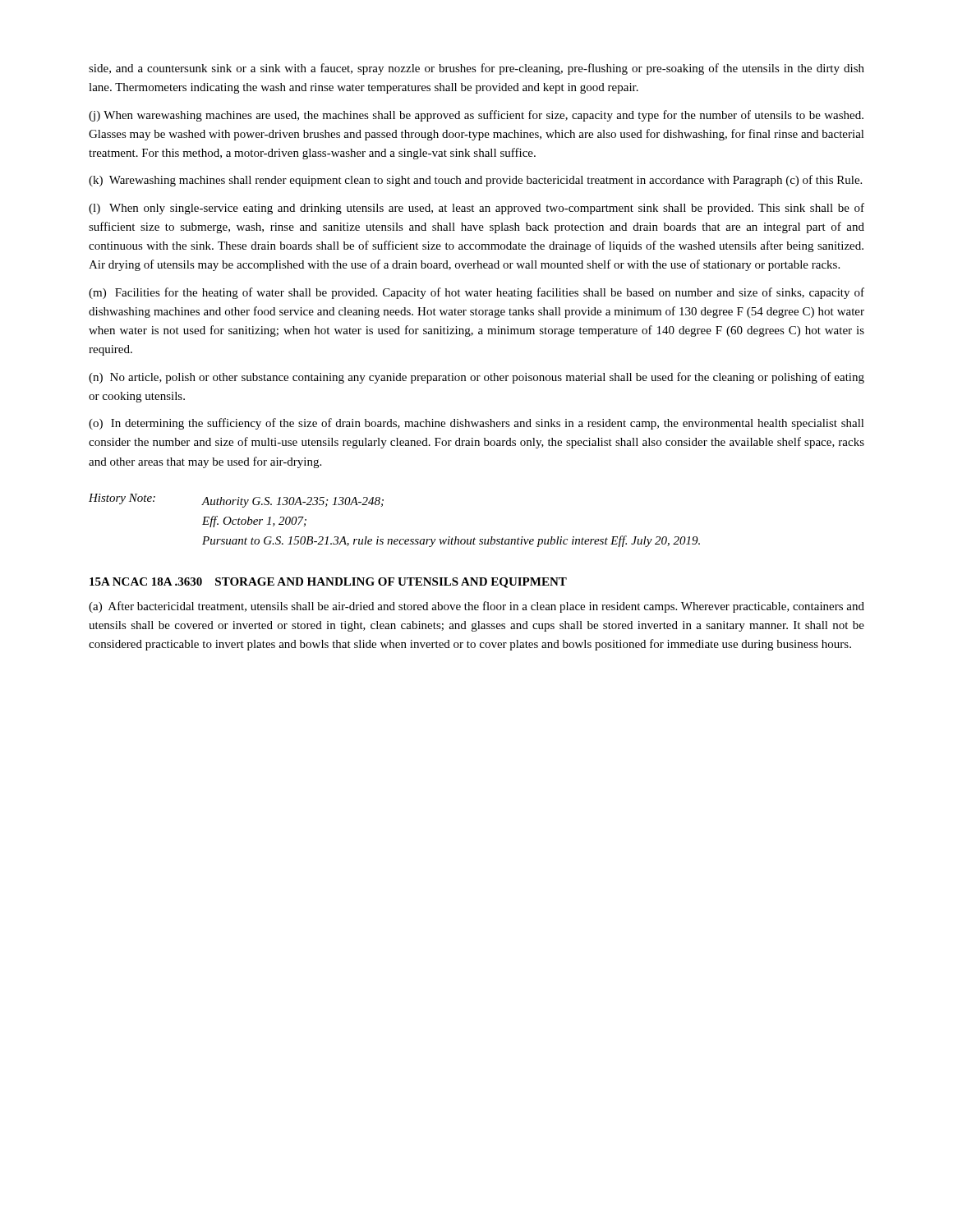Select the text block containing "(j) When warewashing"

(x=476, y=134)
